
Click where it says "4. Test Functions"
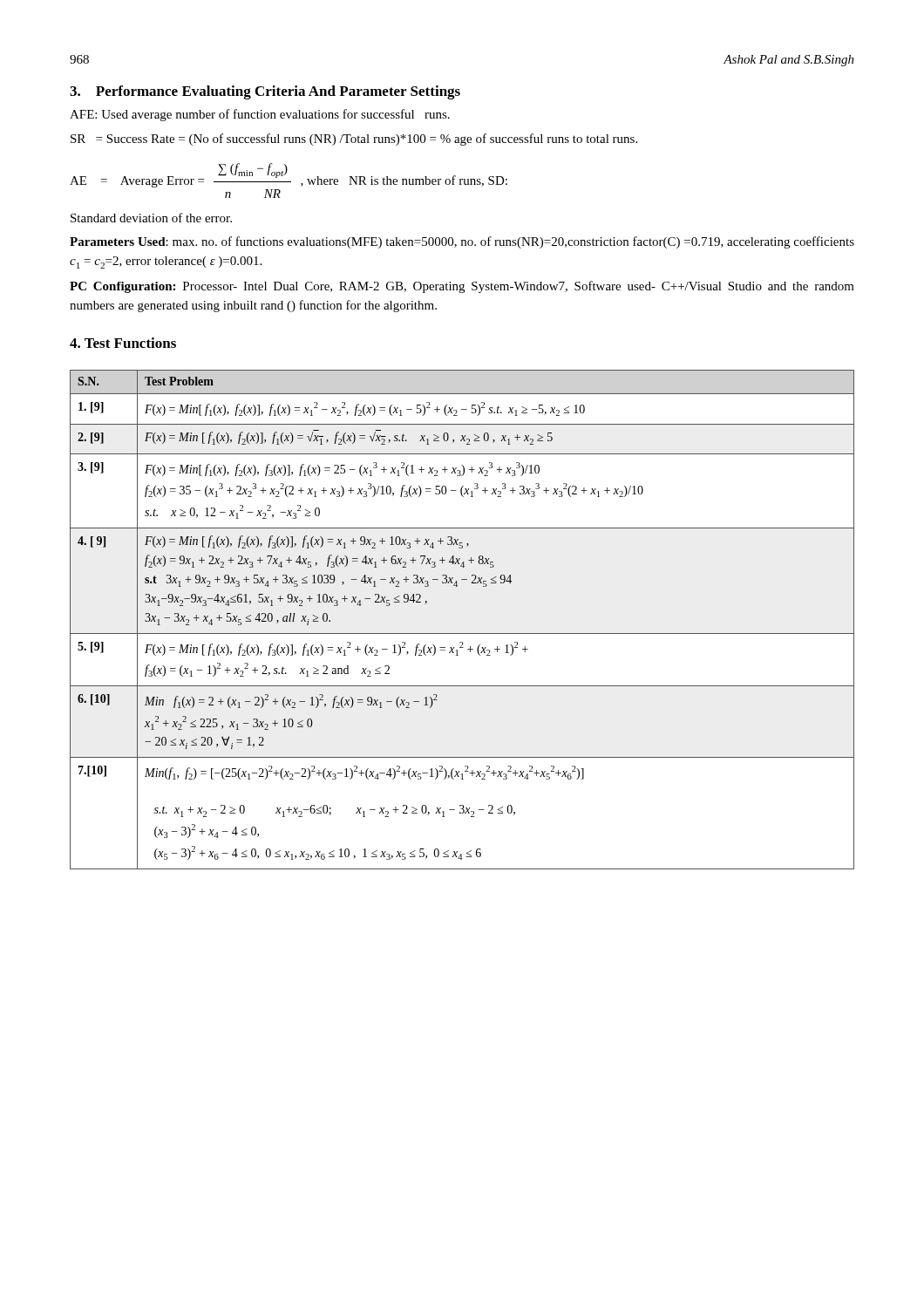click(x=123, y=343)
